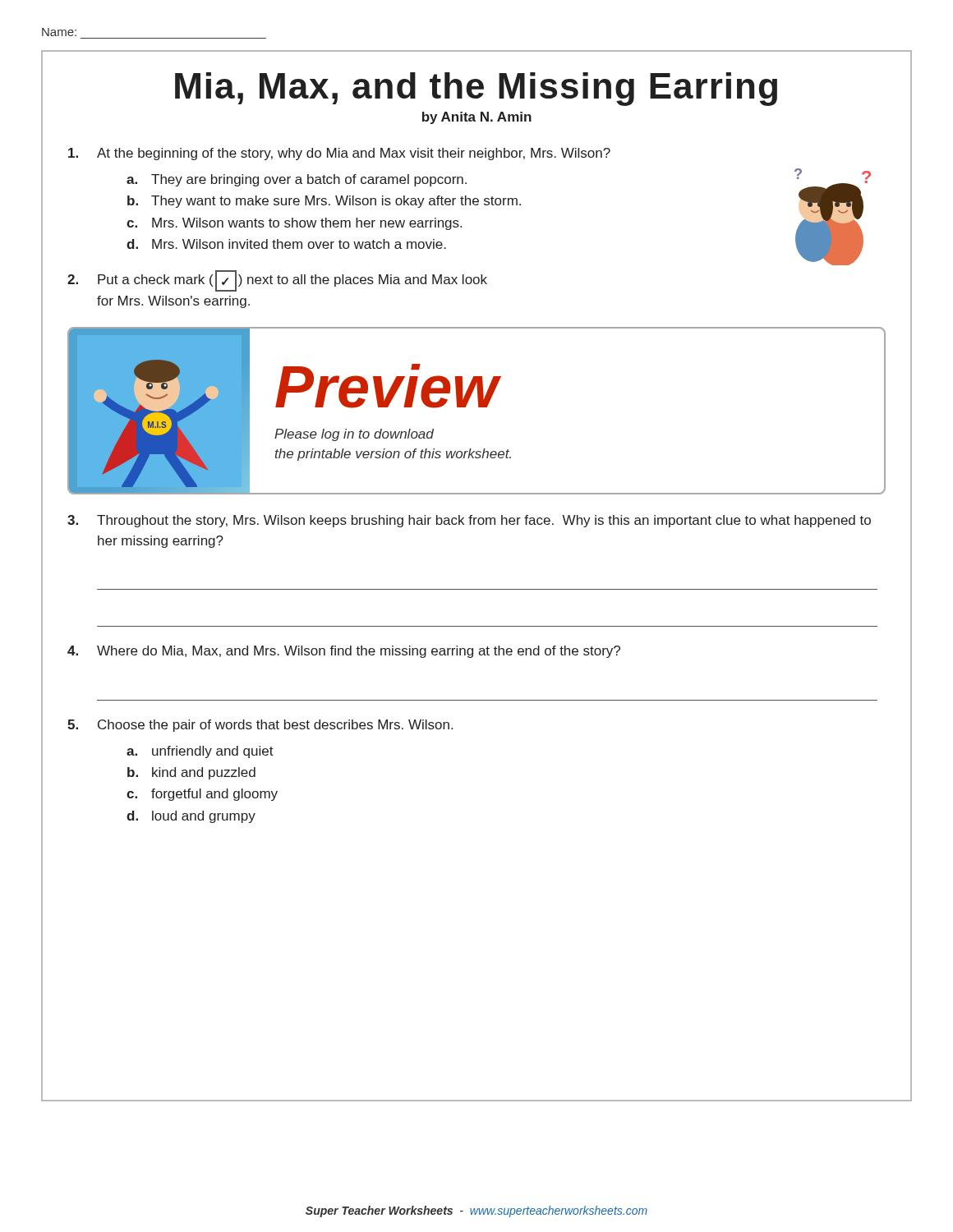Find the title on this page that starts "Mia, Max, and the Missing"

476,86
